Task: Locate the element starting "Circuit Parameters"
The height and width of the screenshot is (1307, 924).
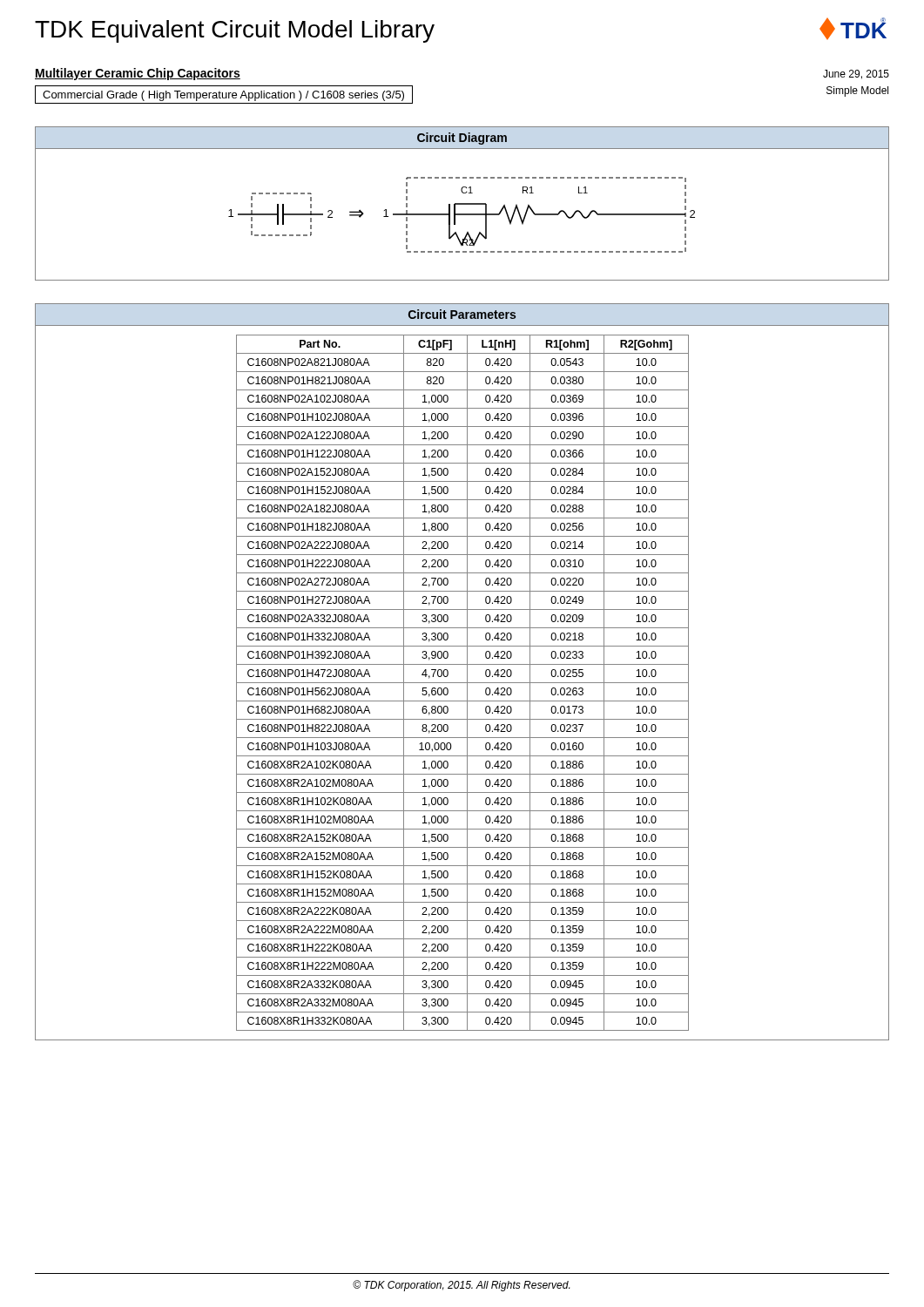Action: 462,315
